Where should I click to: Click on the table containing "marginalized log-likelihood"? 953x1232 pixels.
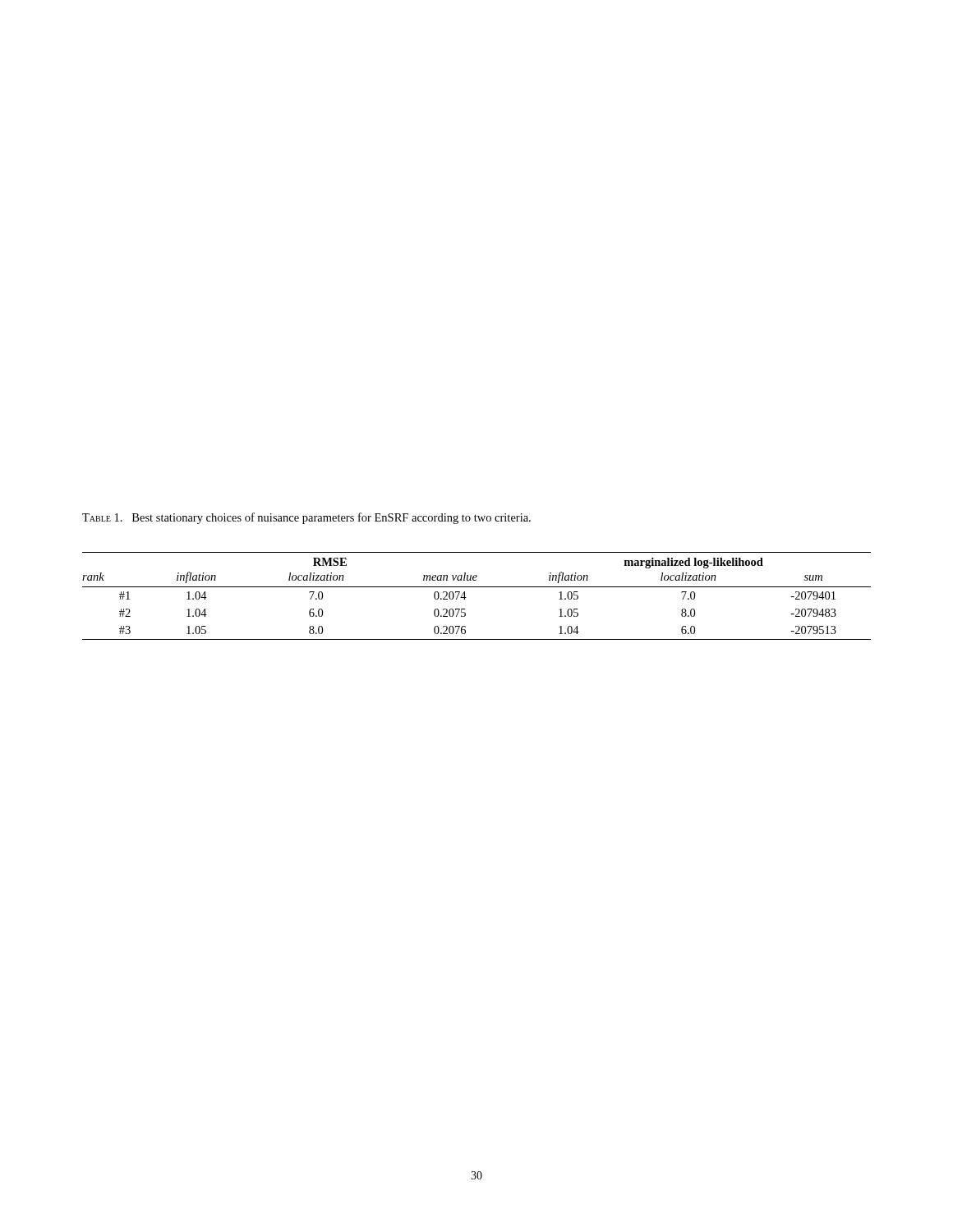click(x=476, y=596)
